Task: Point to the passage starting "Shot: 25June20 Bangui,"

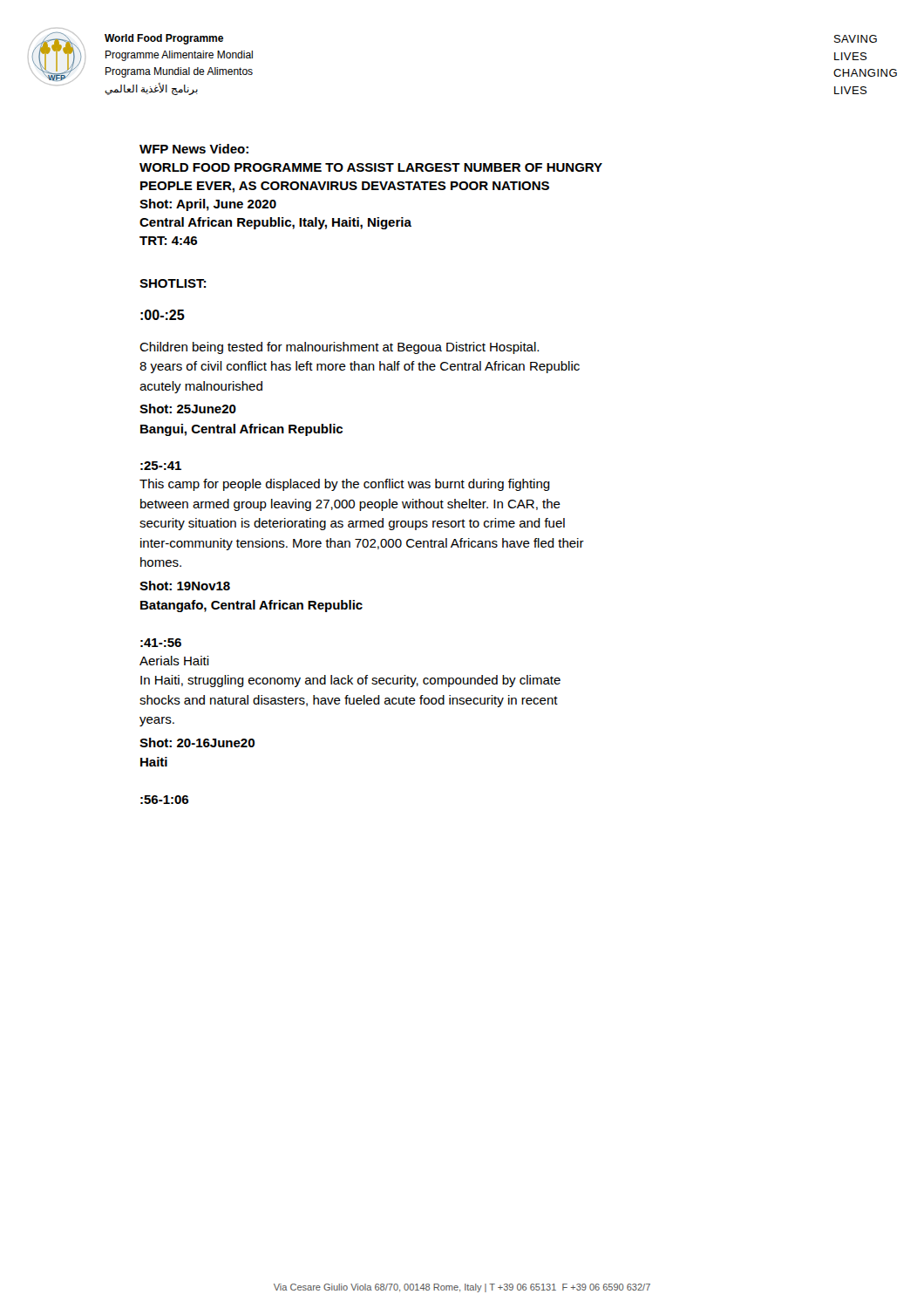Action: pyautogui.click(x=188, y=409)
